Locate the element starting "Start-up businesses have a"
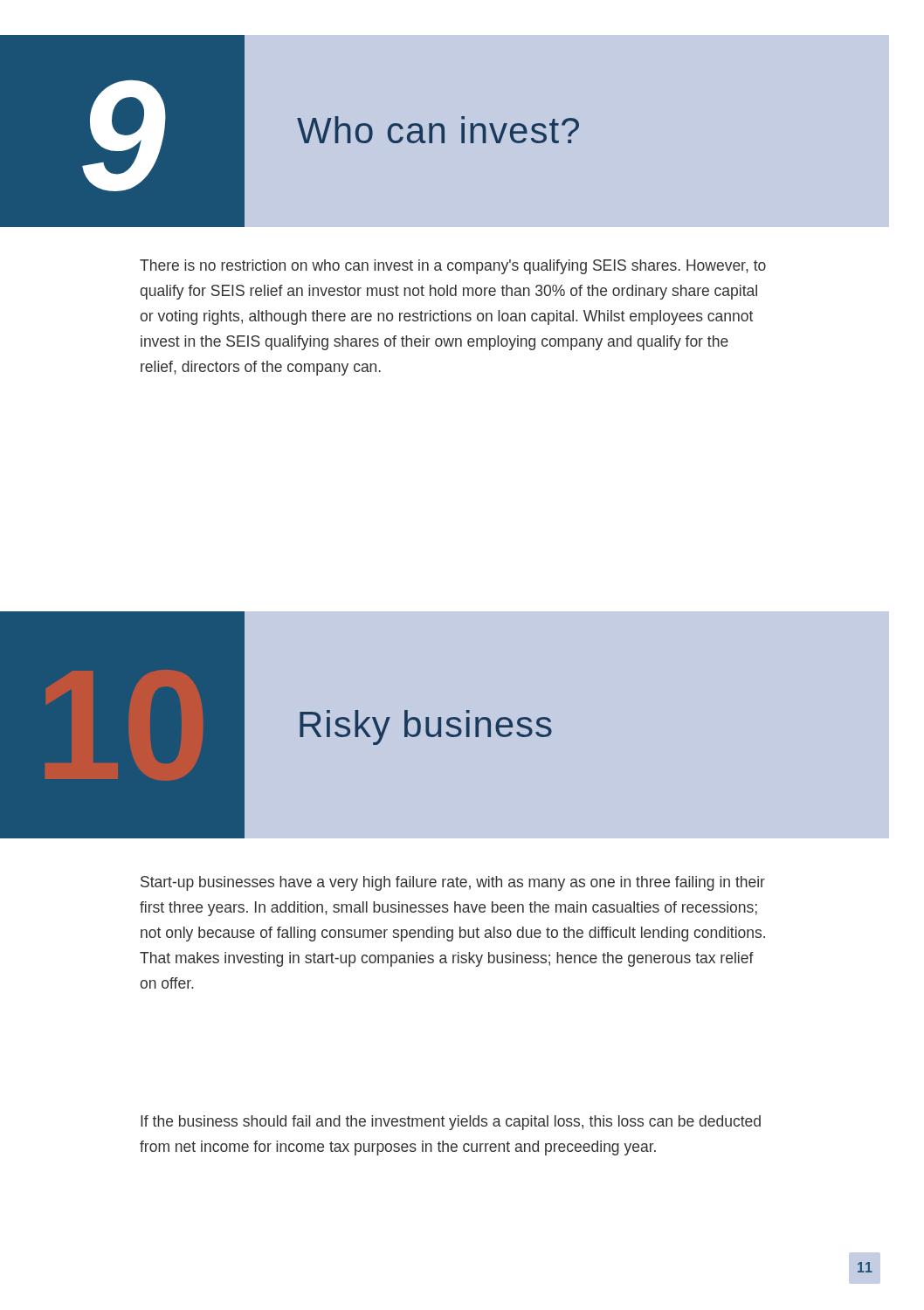The width and height of the screenshot is (924, 1310). coord(453,933)
